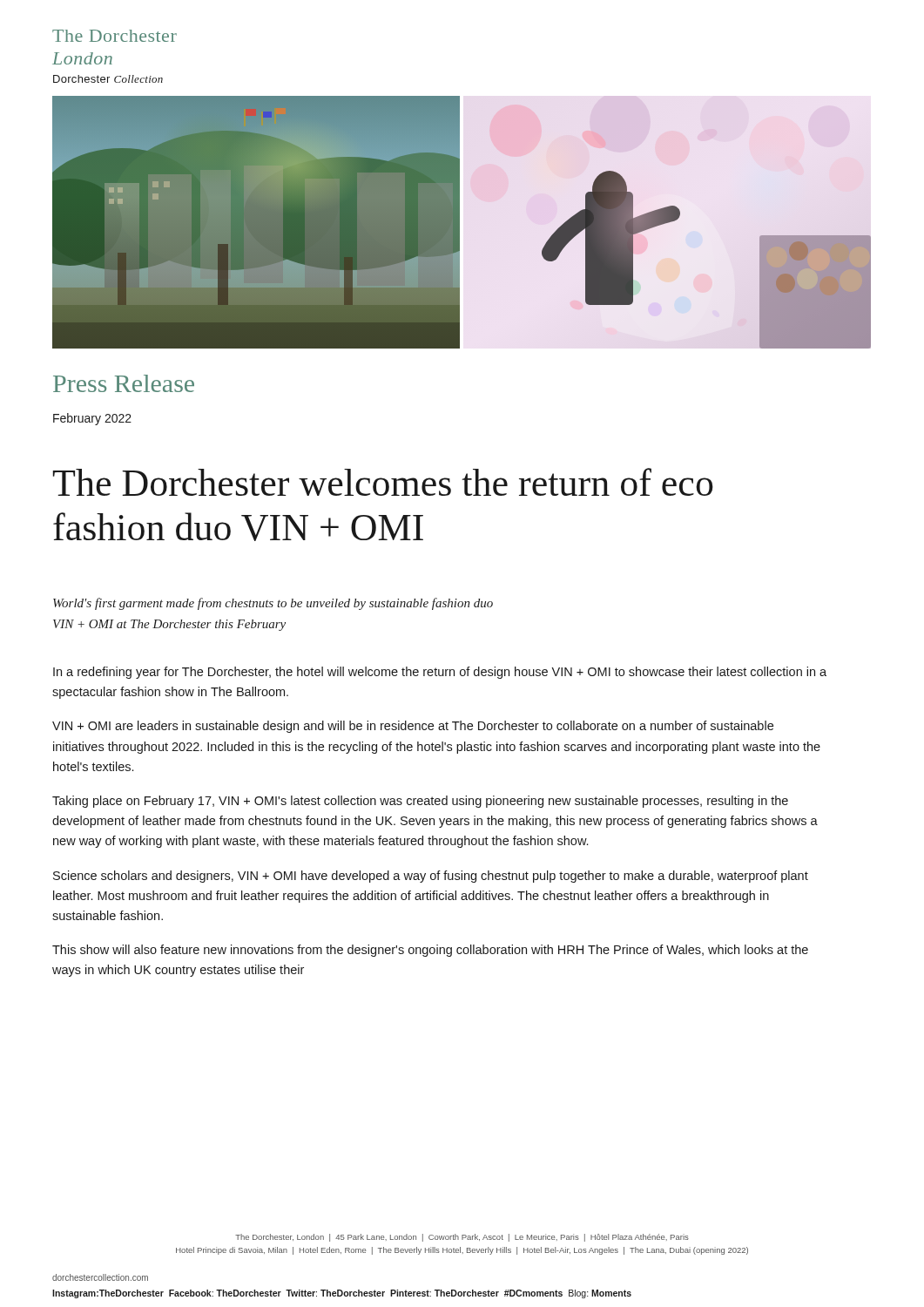
Task: Click on the section header with the text "Press Release"
Action: coord(124,383)
